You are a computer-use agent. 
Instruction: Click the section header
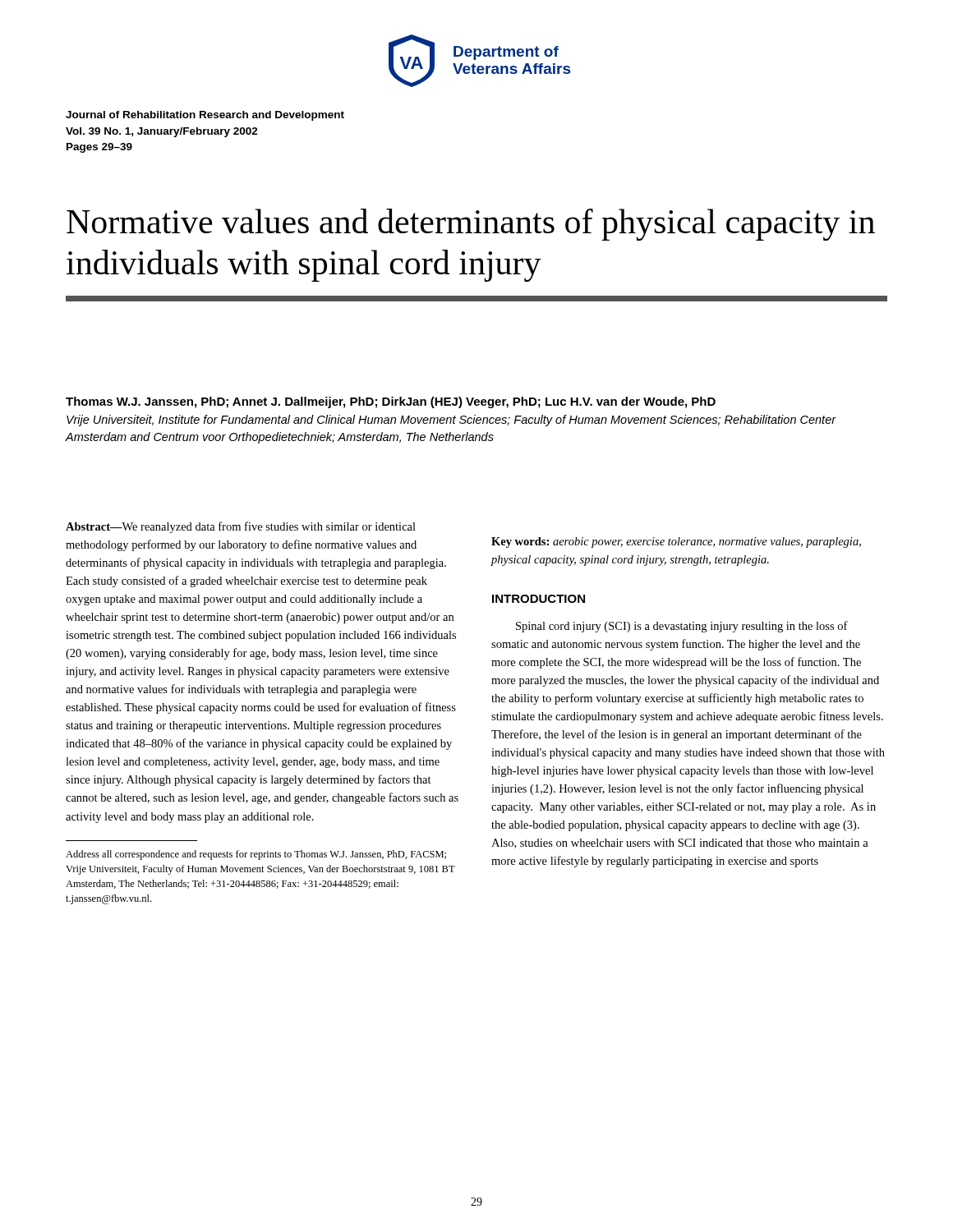coord(689,599)
